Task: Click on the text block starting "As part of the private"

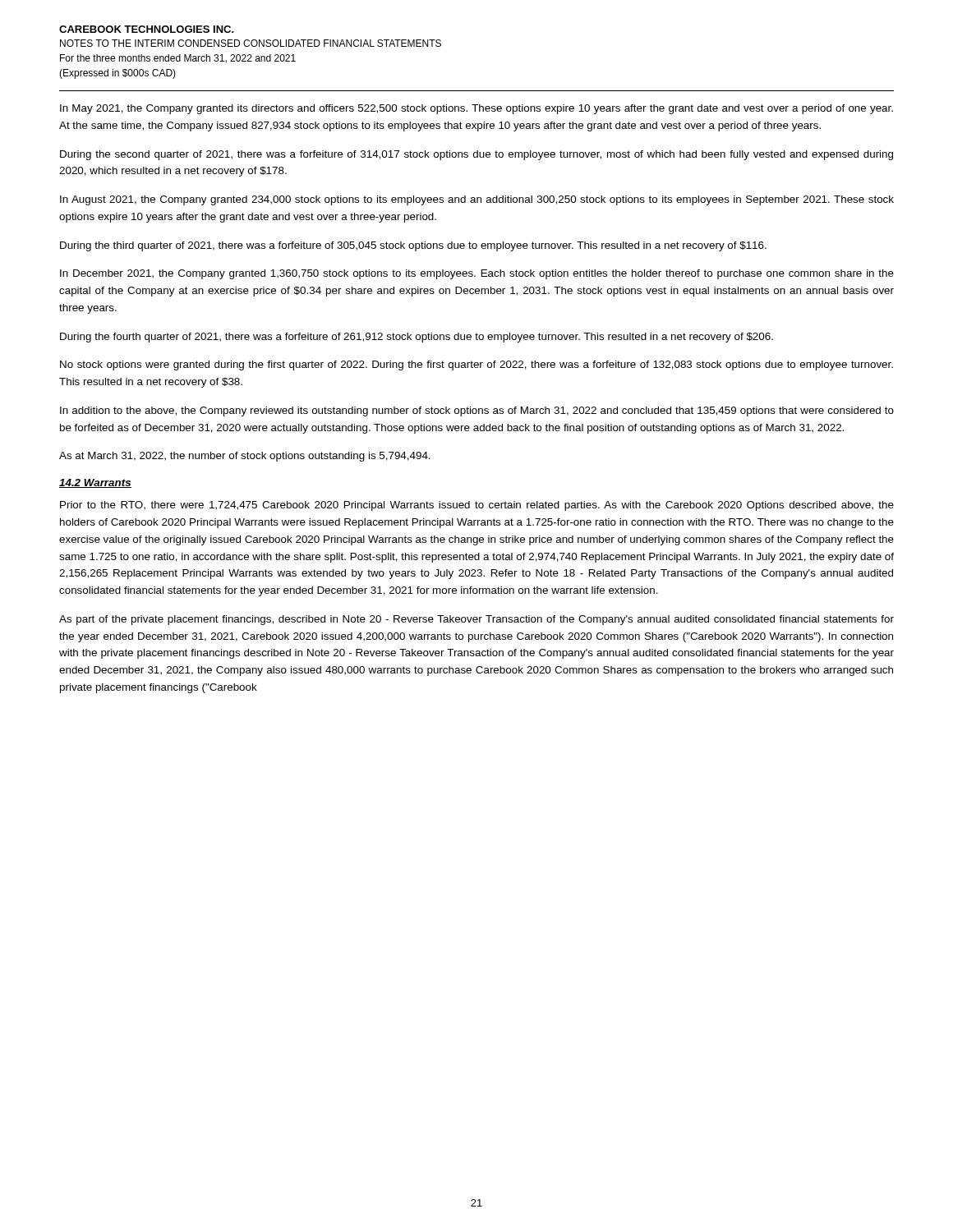Action: click(x=476, y=653)
